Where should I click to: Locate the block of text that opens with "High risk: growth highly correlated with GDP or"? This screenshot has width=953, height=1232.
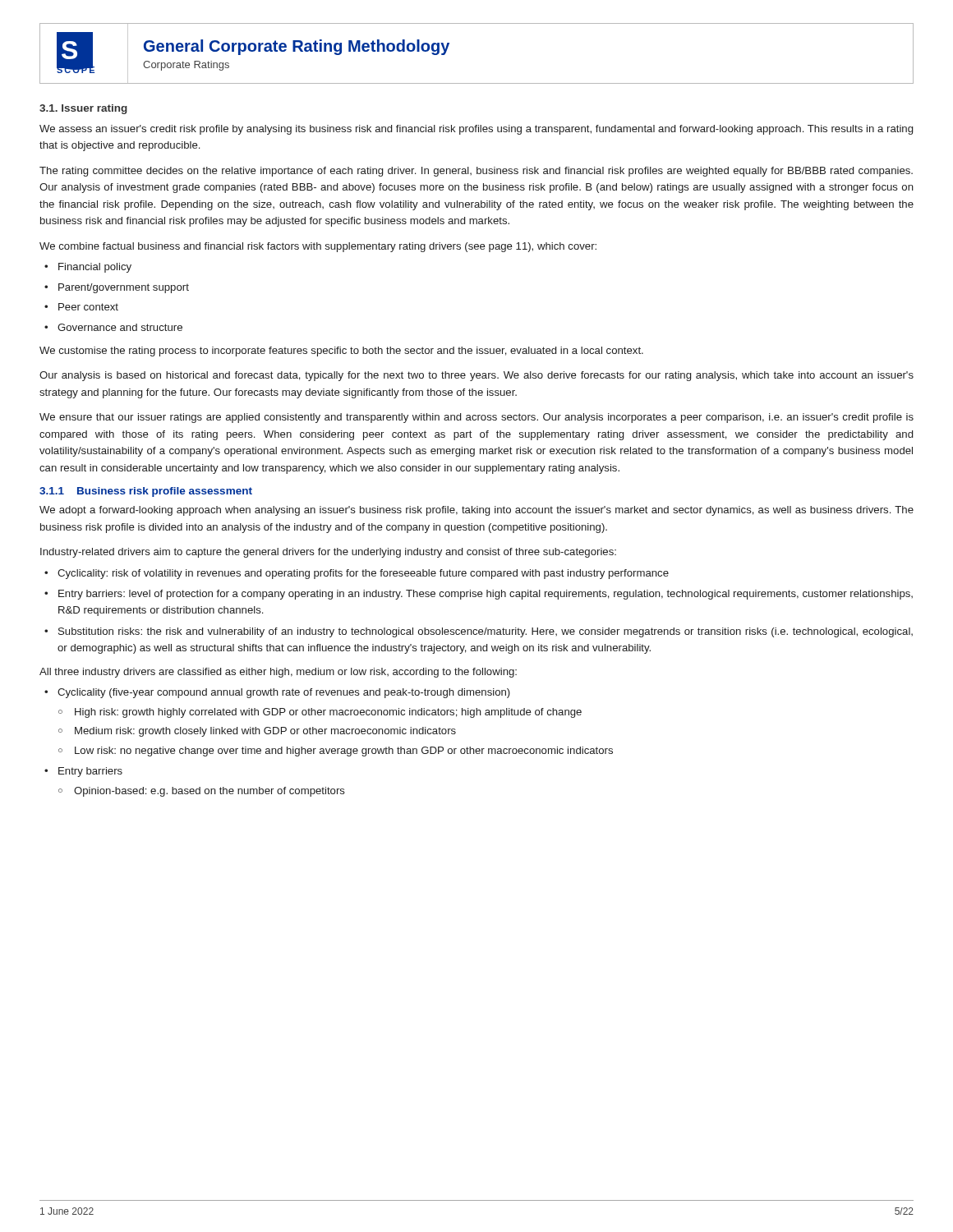pyautogui.click(x=328, y=711)
